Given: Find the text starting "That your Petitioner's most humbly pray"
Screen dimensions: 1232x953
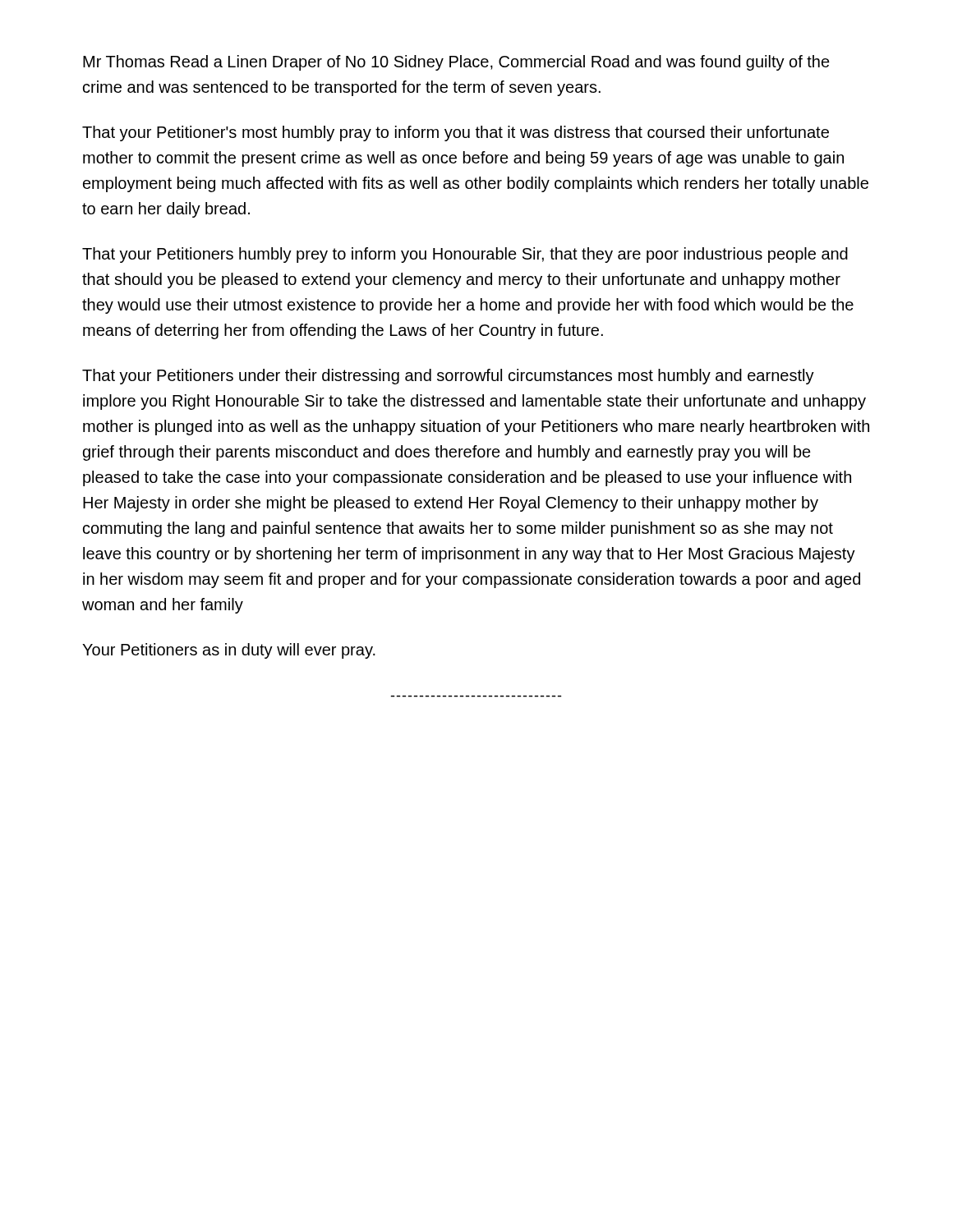Looking at the screenshot, I should 476,170.
